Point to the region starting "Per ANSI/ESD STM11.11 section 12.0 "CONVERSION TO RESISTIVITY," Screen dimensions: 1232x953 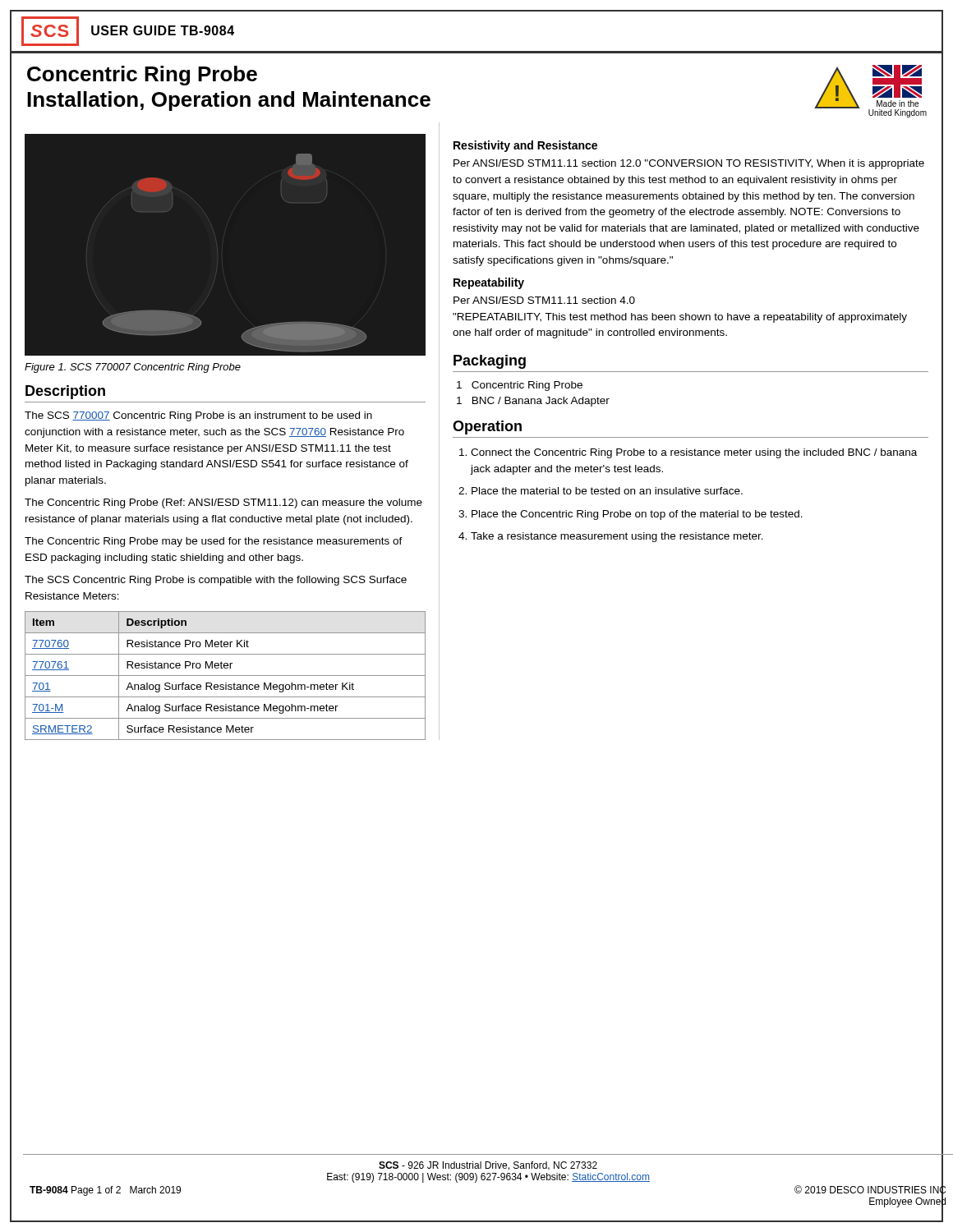click(689, 212)
